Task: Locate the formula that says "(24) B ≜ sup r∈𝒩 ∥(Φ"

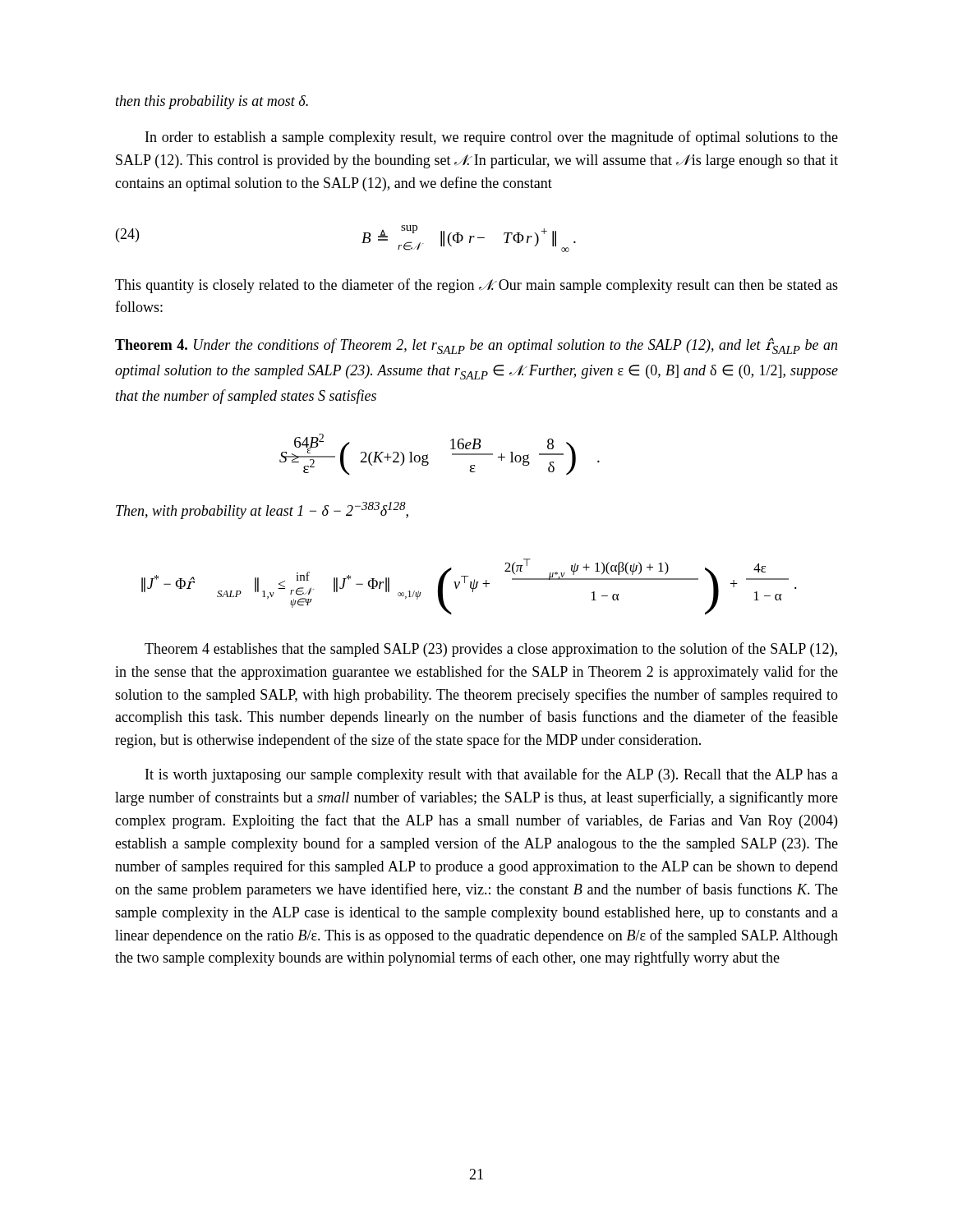Action: [x=476, y=235]
